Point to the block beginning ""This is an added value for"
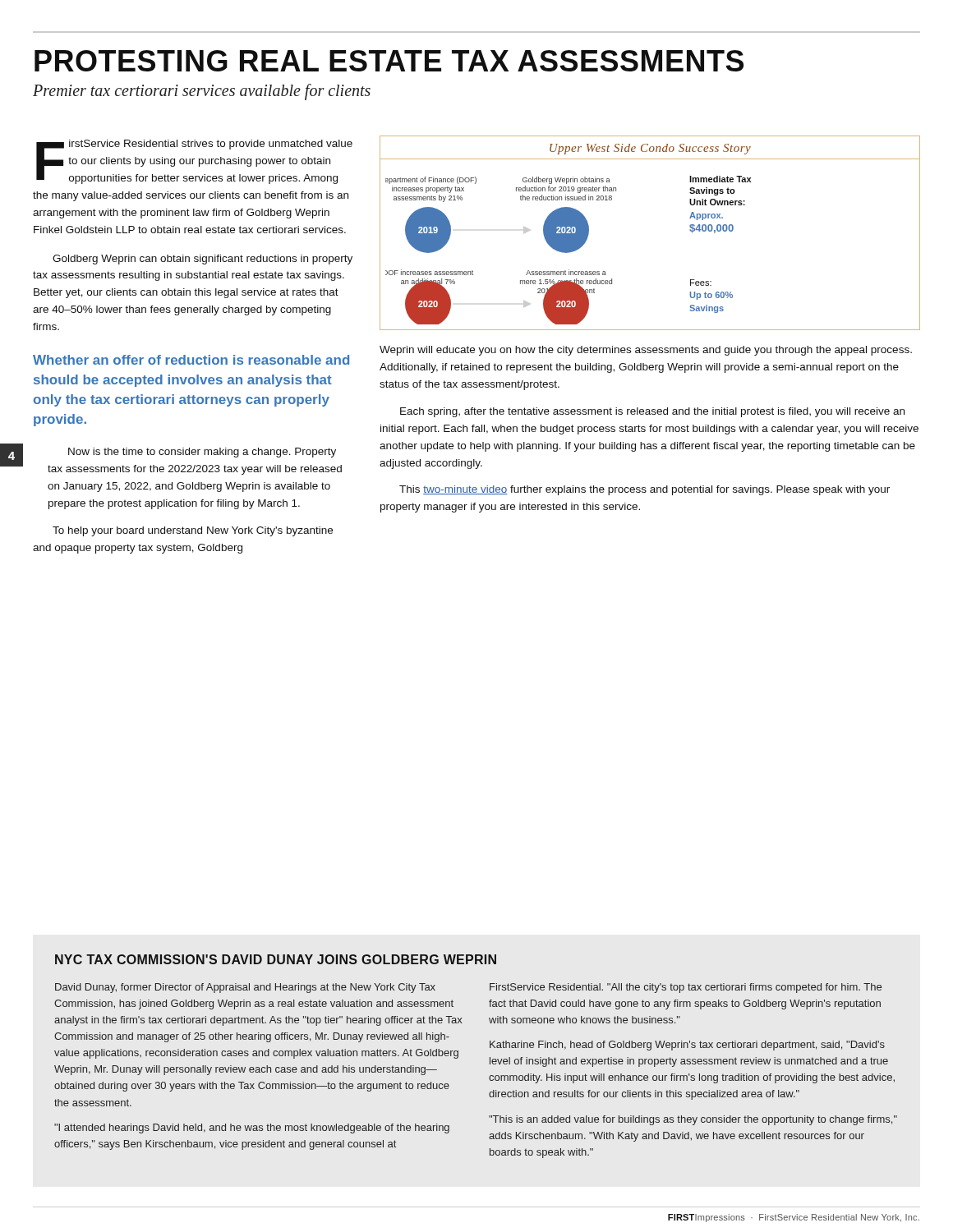The image size is (953, 1232). tap(694, 1136)
